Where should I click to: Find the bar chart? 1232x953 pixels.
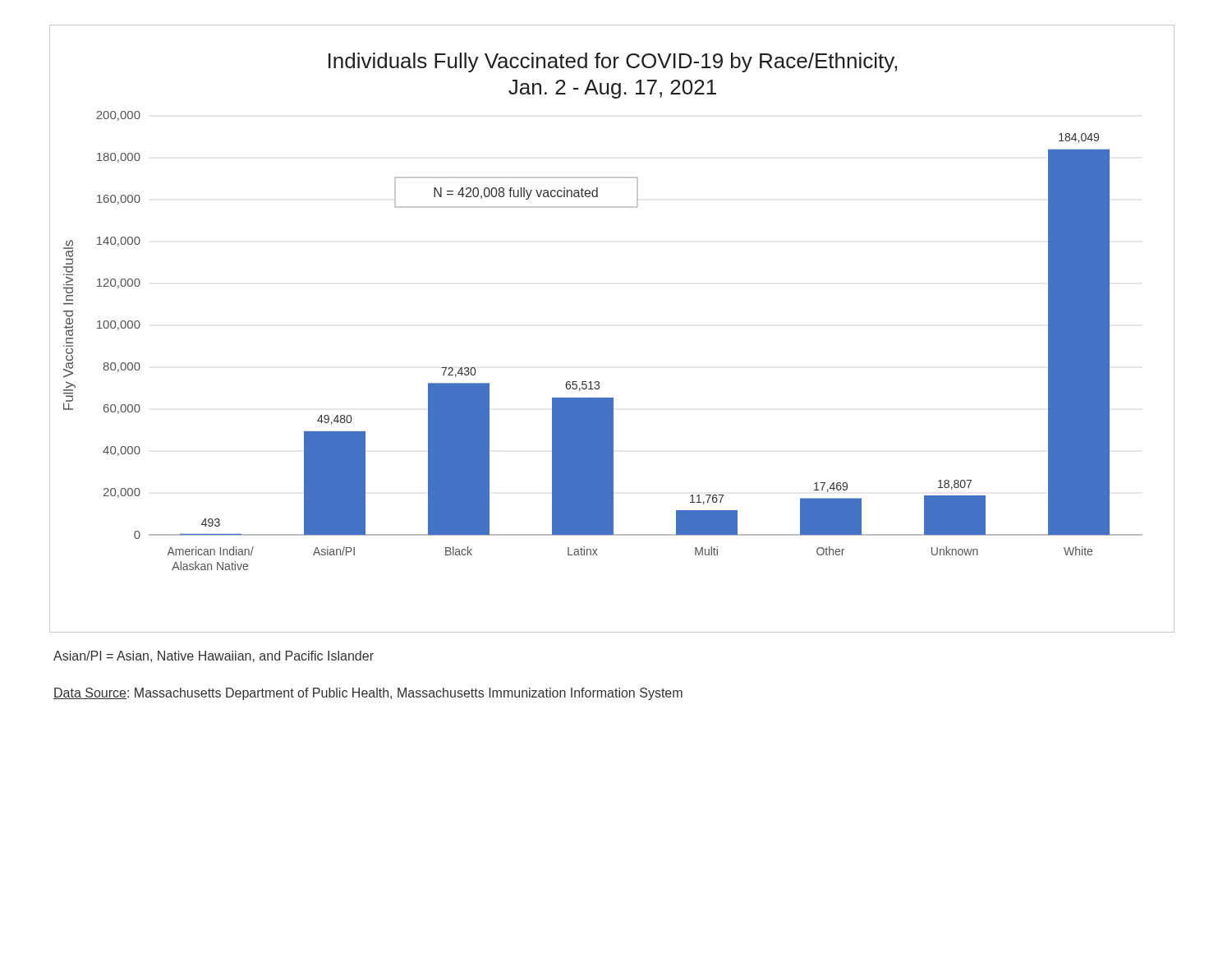click(x=612, y=329)
